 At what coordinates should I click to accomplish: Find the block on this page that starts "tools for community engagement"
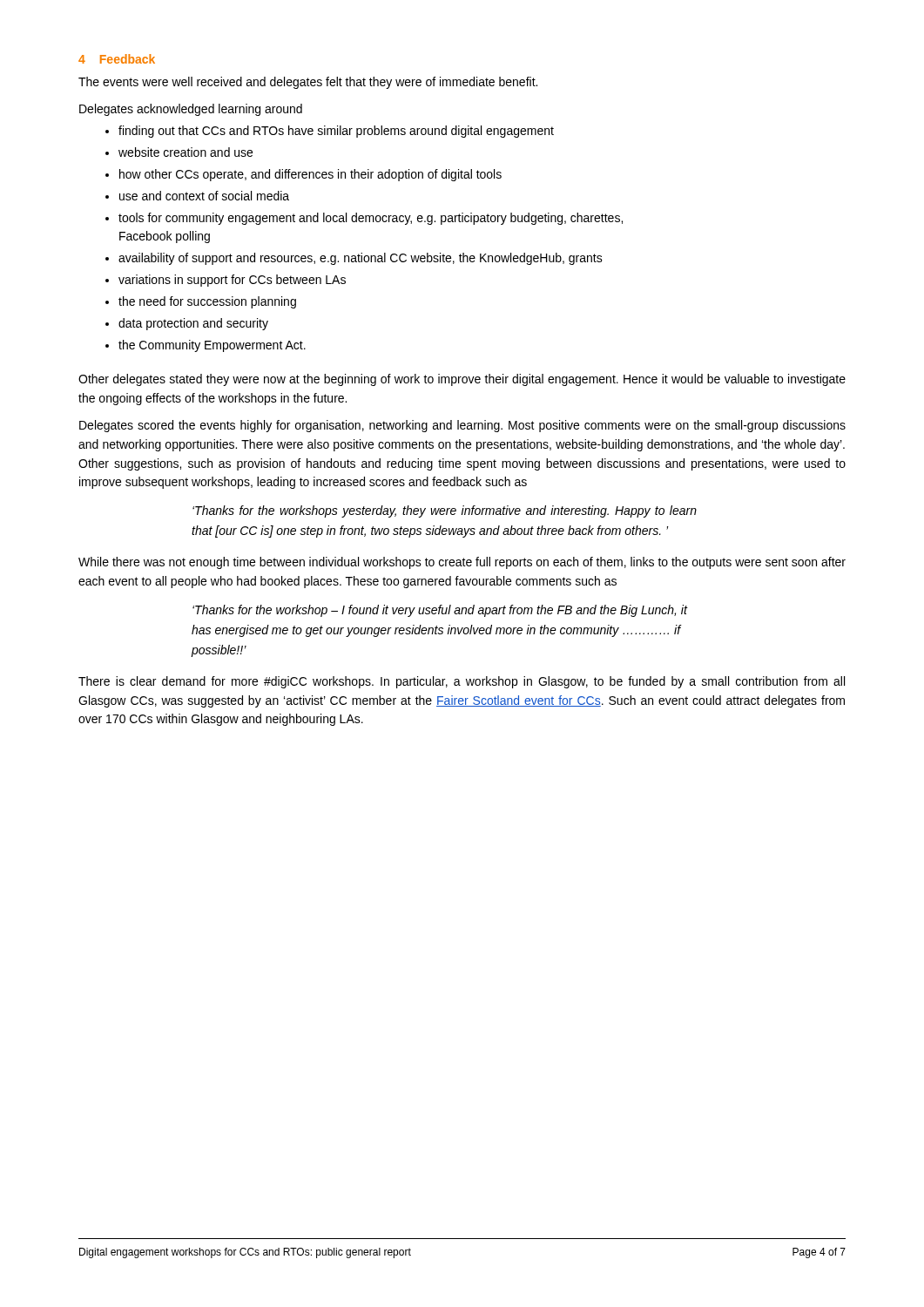click(x=371, y=227)
